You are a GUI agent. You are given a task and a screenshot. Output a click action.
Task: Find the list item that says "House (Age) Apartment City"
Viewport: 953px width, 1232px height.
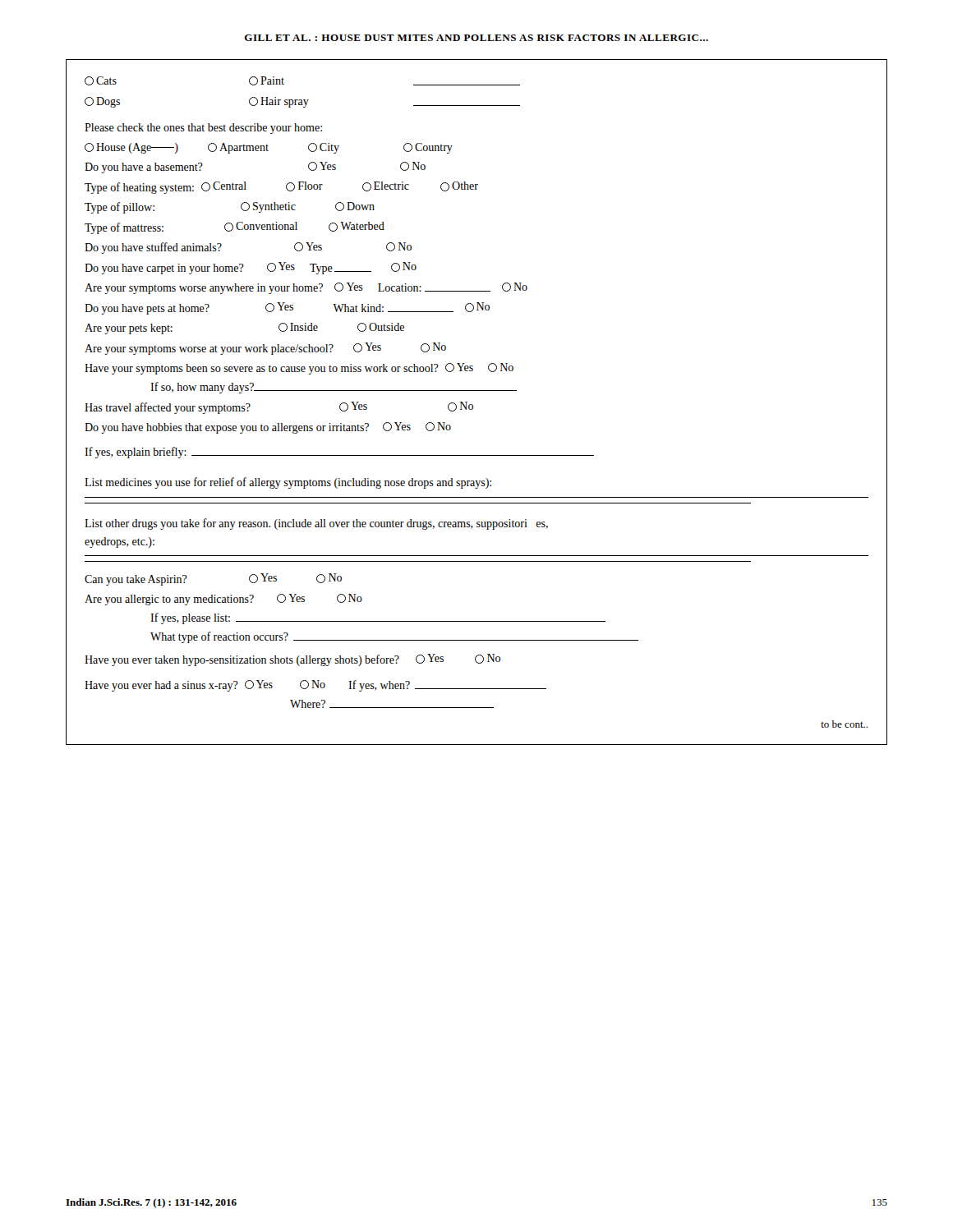click(269, 148)
